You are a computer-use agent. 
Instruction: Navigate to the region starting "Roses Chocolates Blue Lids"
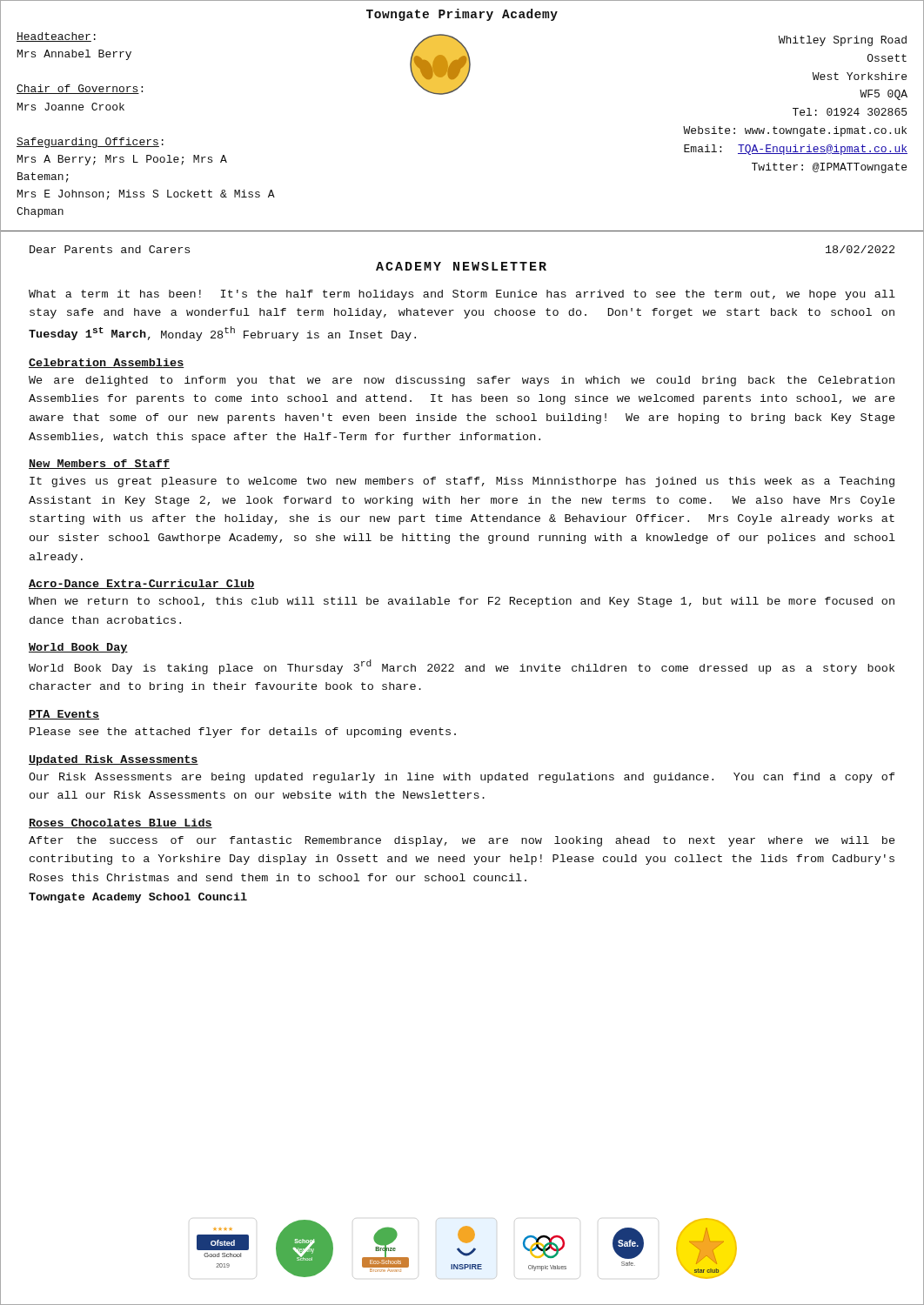coord(120,823)
